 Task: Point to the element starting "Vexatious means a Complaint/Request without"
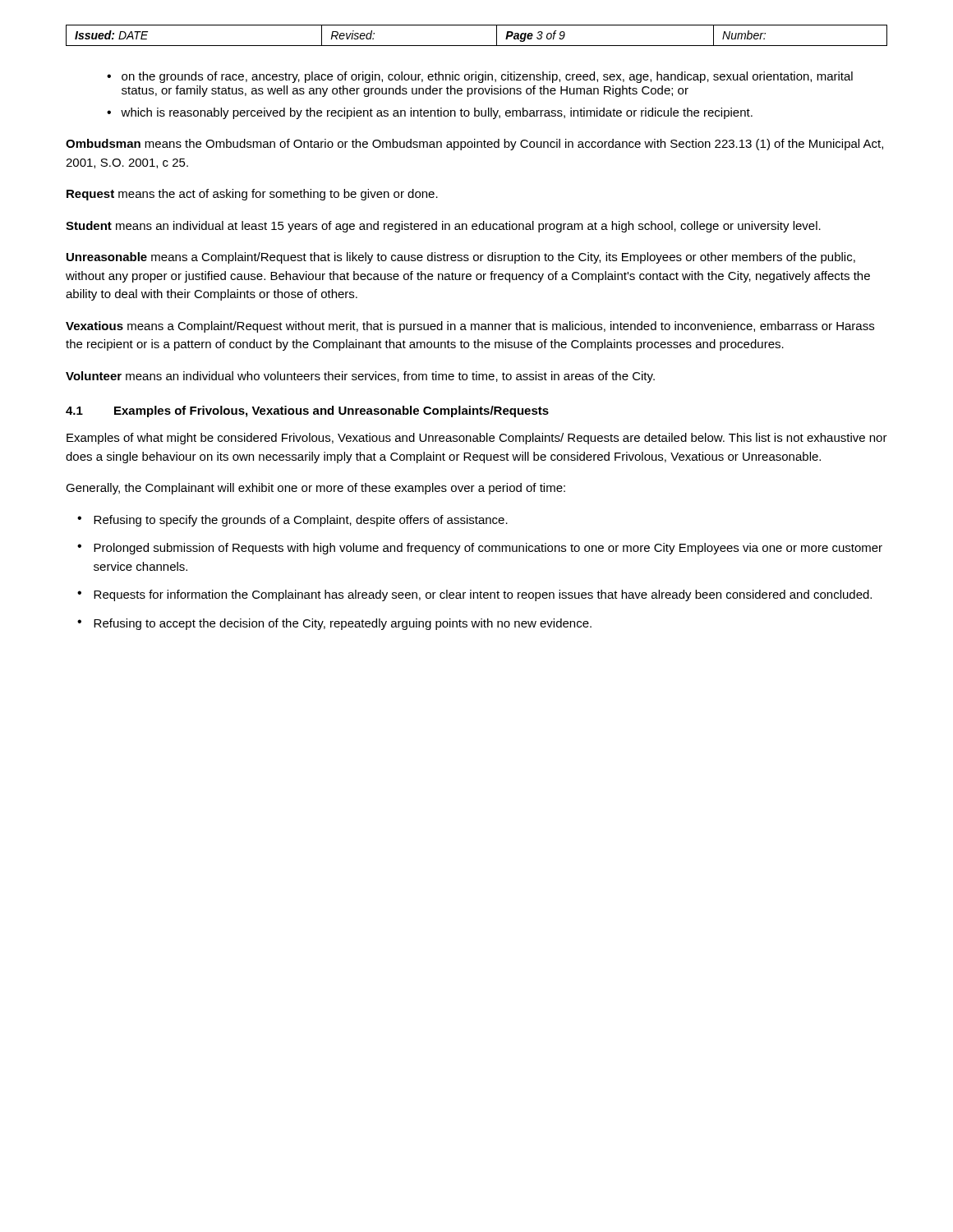coord(470,334)
